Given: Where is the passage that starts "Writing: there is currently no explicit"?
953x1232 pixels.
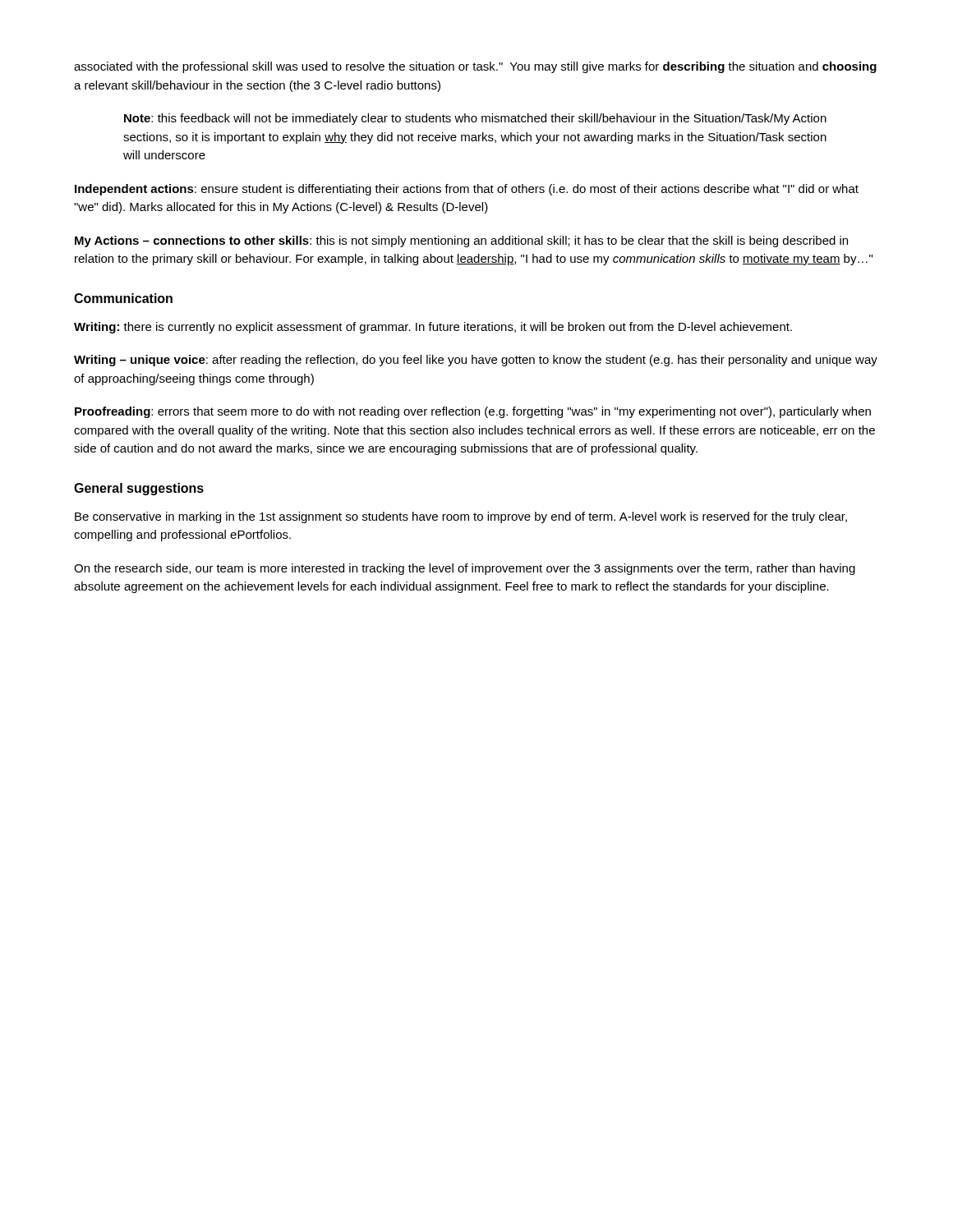Looking at the screenshot, I should (433, 326).
